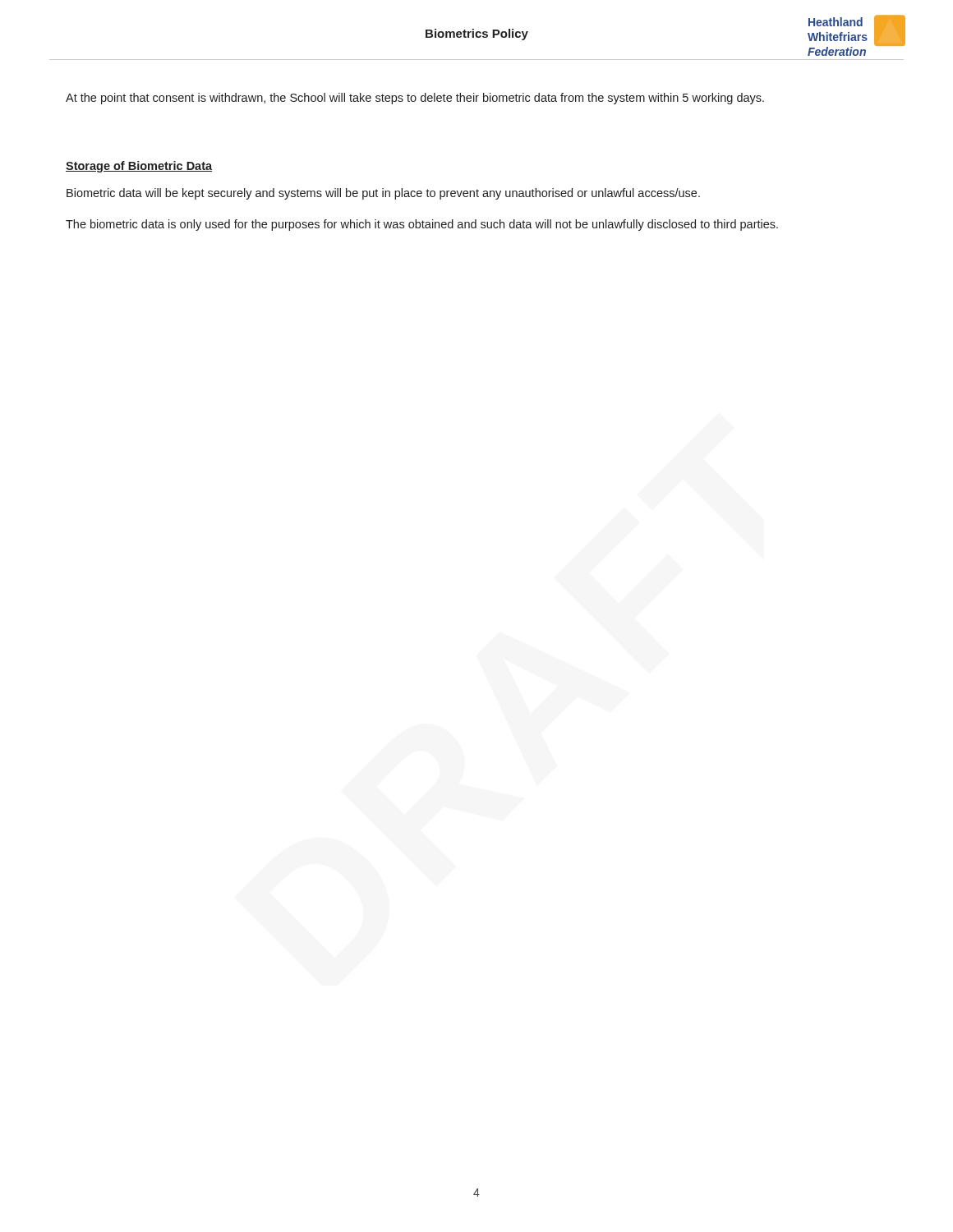Locate the block of text that opens with "Biometric data will"

[383, 193]
